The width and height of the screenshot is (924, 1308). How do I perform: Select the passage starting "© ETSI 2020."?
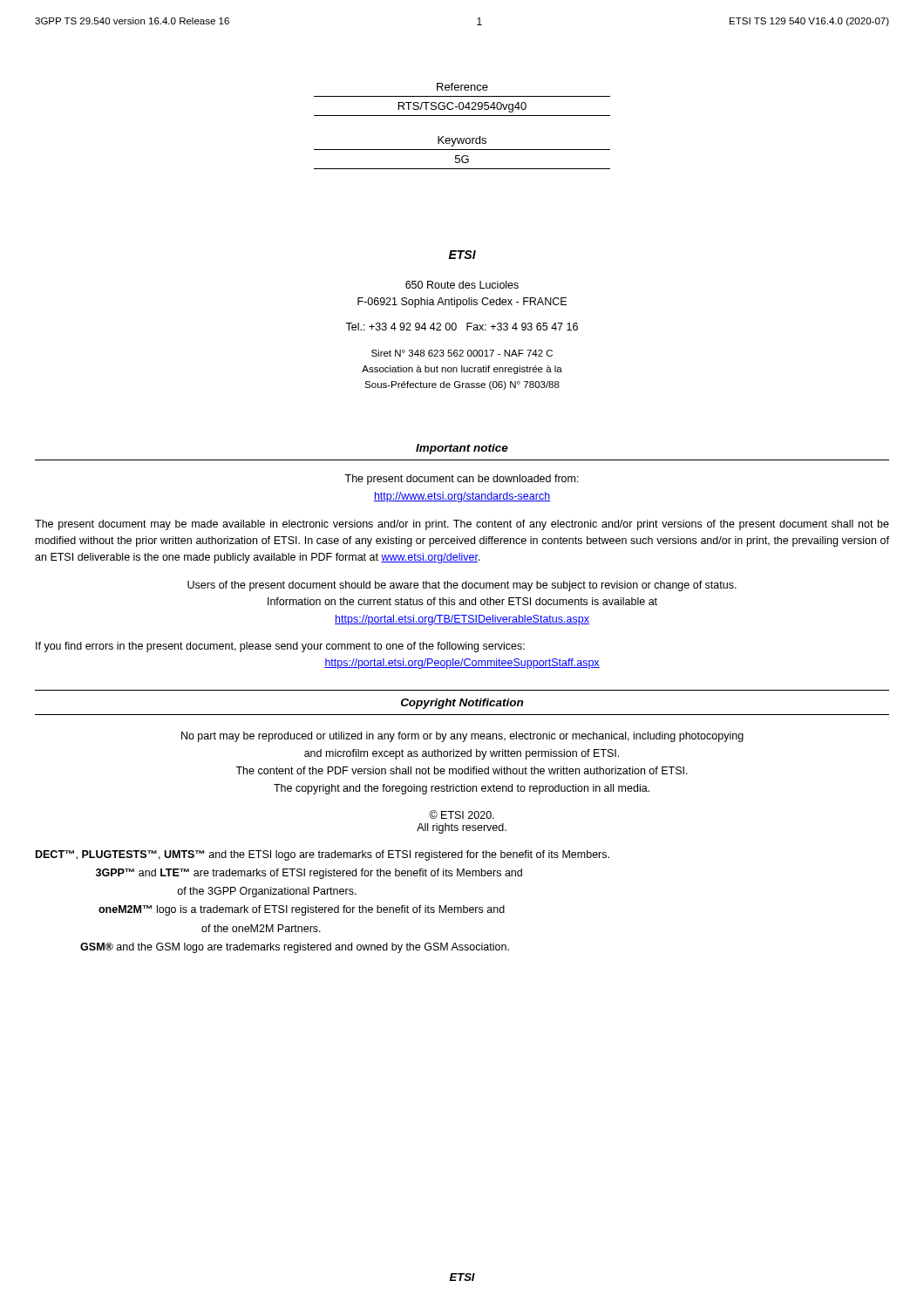tap(462, 821)
